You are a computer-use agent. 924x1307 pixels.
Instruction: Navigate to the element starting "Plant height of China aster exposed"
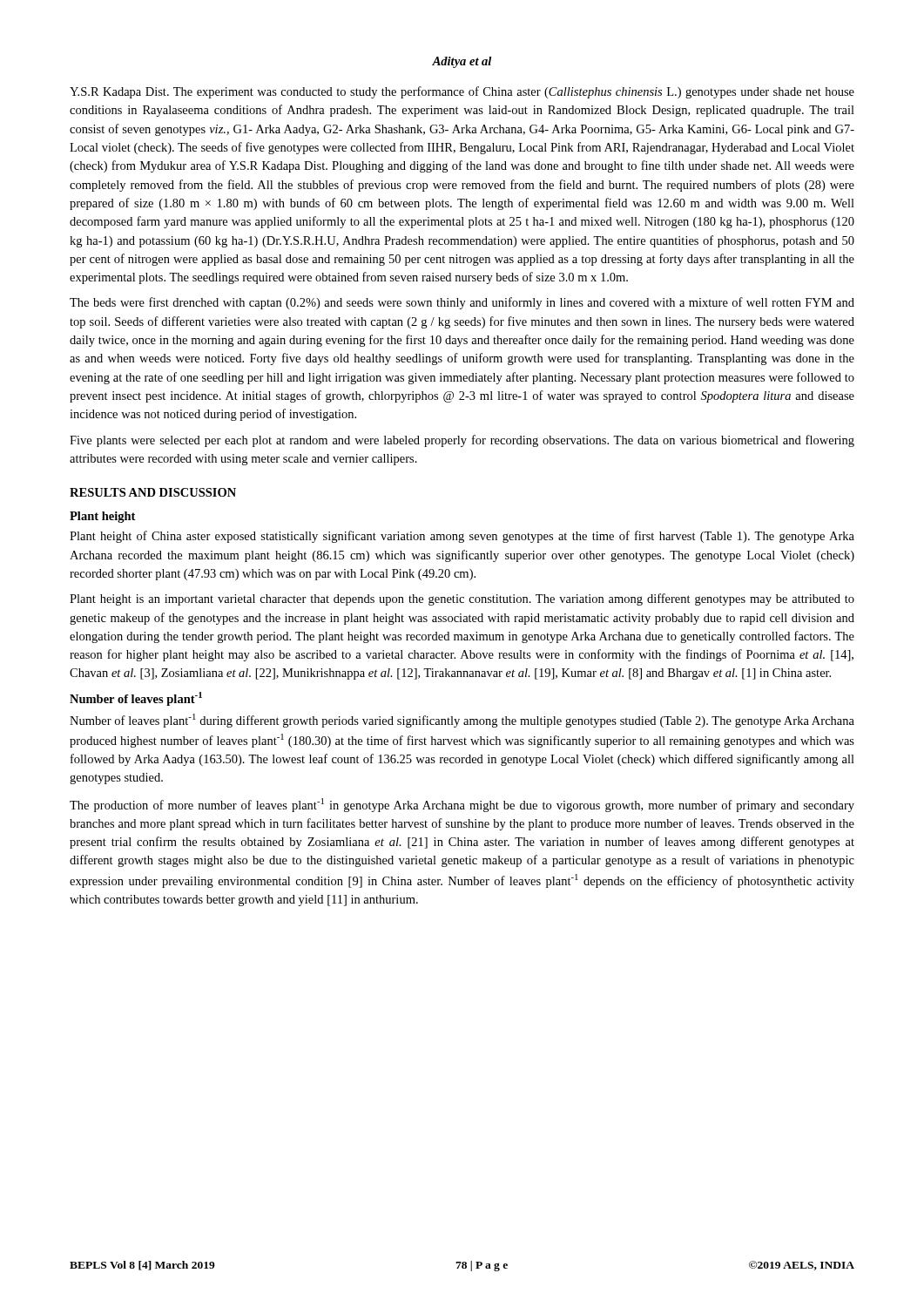[x=462, y=555]
